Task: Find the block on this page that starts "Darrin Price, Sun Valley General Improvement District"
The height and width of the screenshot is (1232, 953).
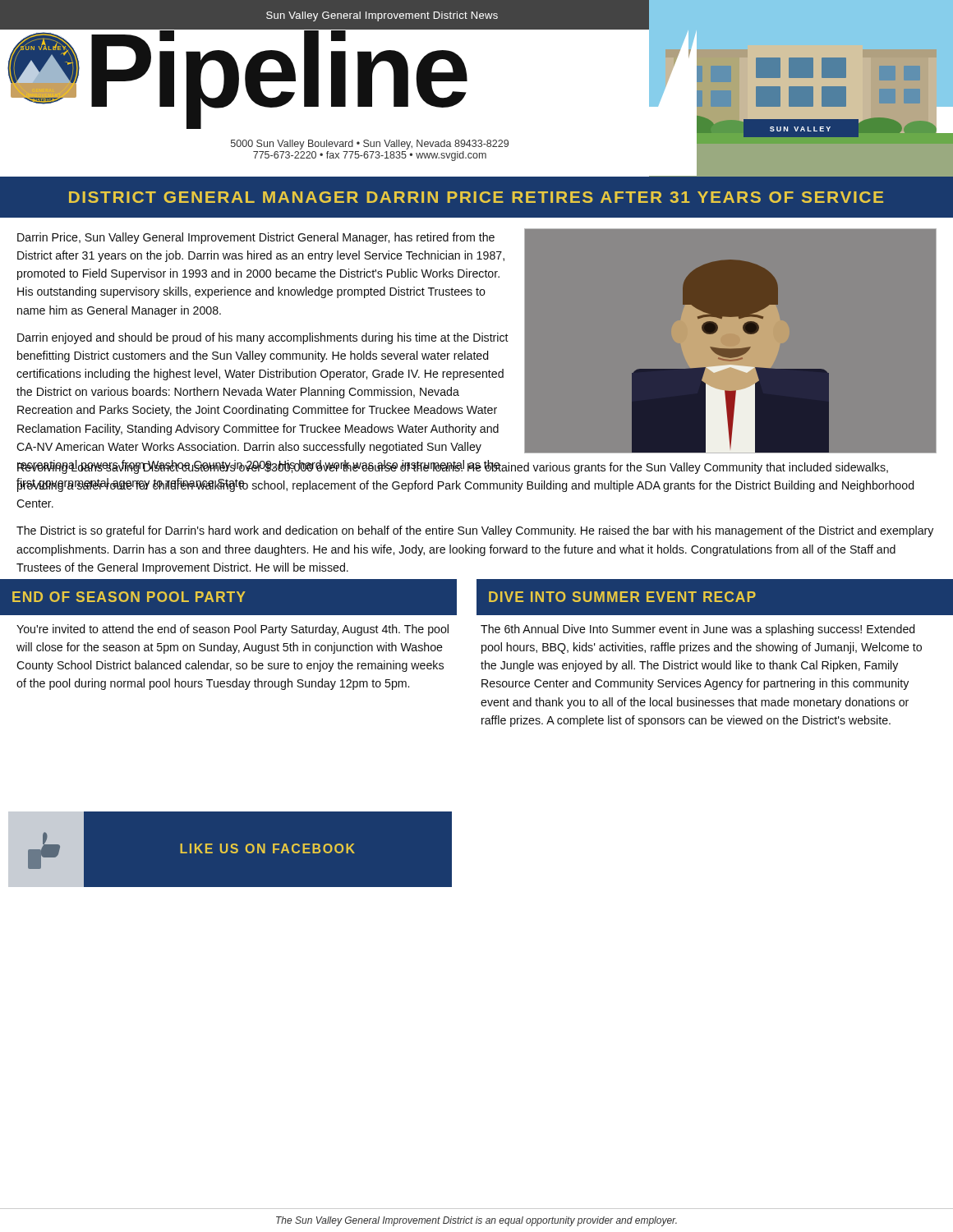Action: [x=265, y=360]
